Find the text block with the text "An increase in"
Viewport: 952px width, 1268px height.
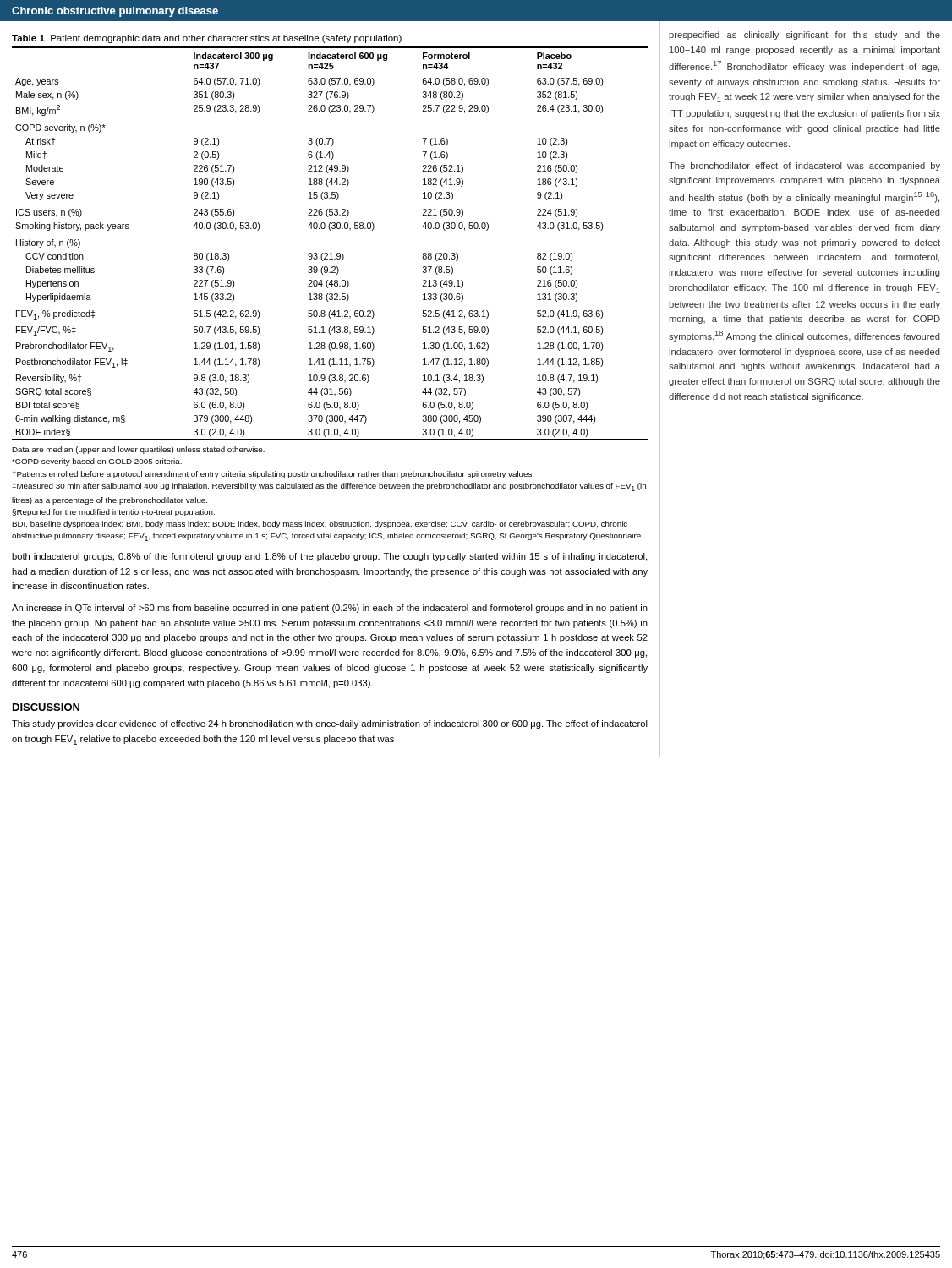(x=330, y=645)
